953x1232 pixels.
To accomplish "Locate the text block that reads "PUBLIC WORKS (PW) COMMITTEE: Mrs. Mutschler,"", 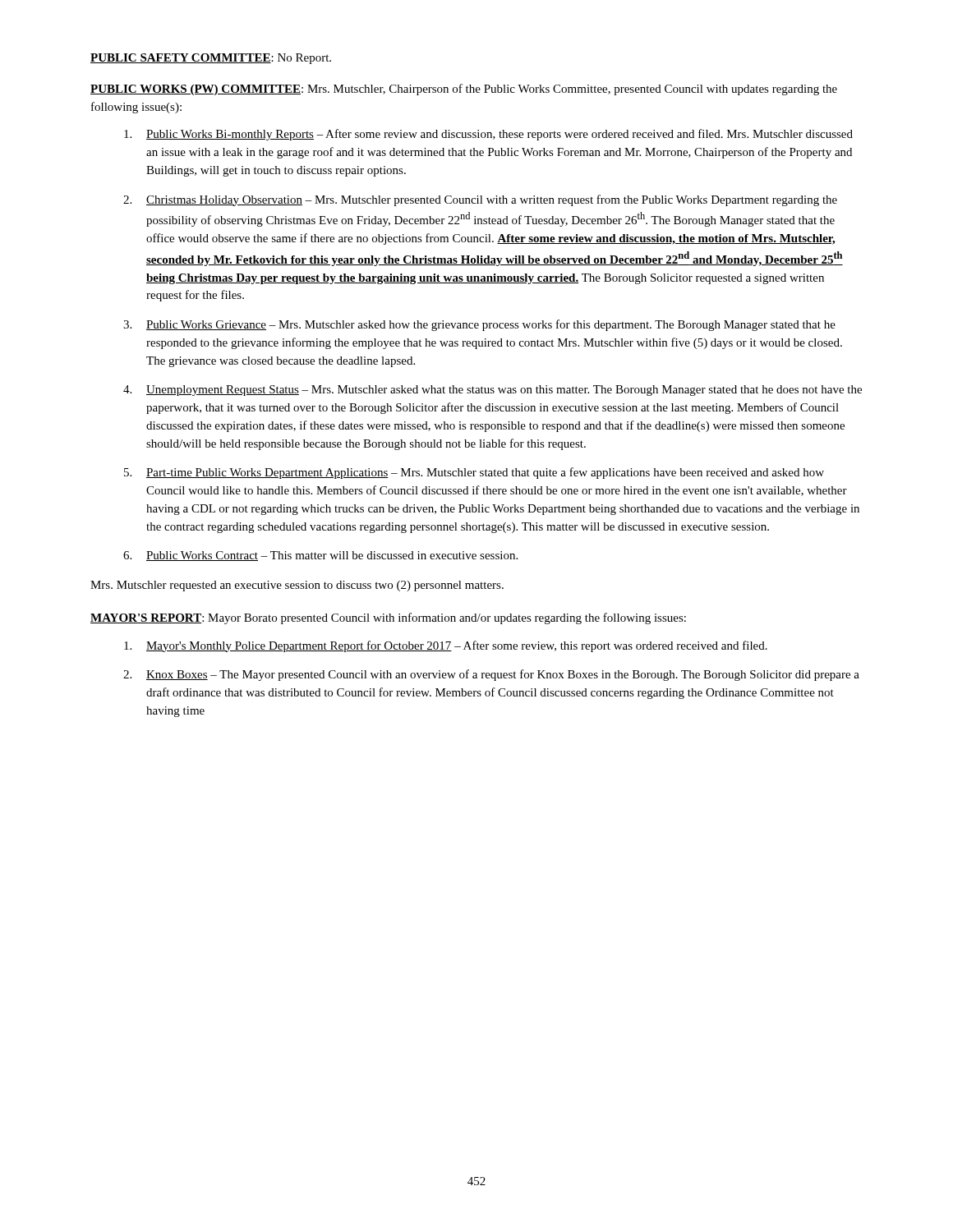I will coord(464,97).
